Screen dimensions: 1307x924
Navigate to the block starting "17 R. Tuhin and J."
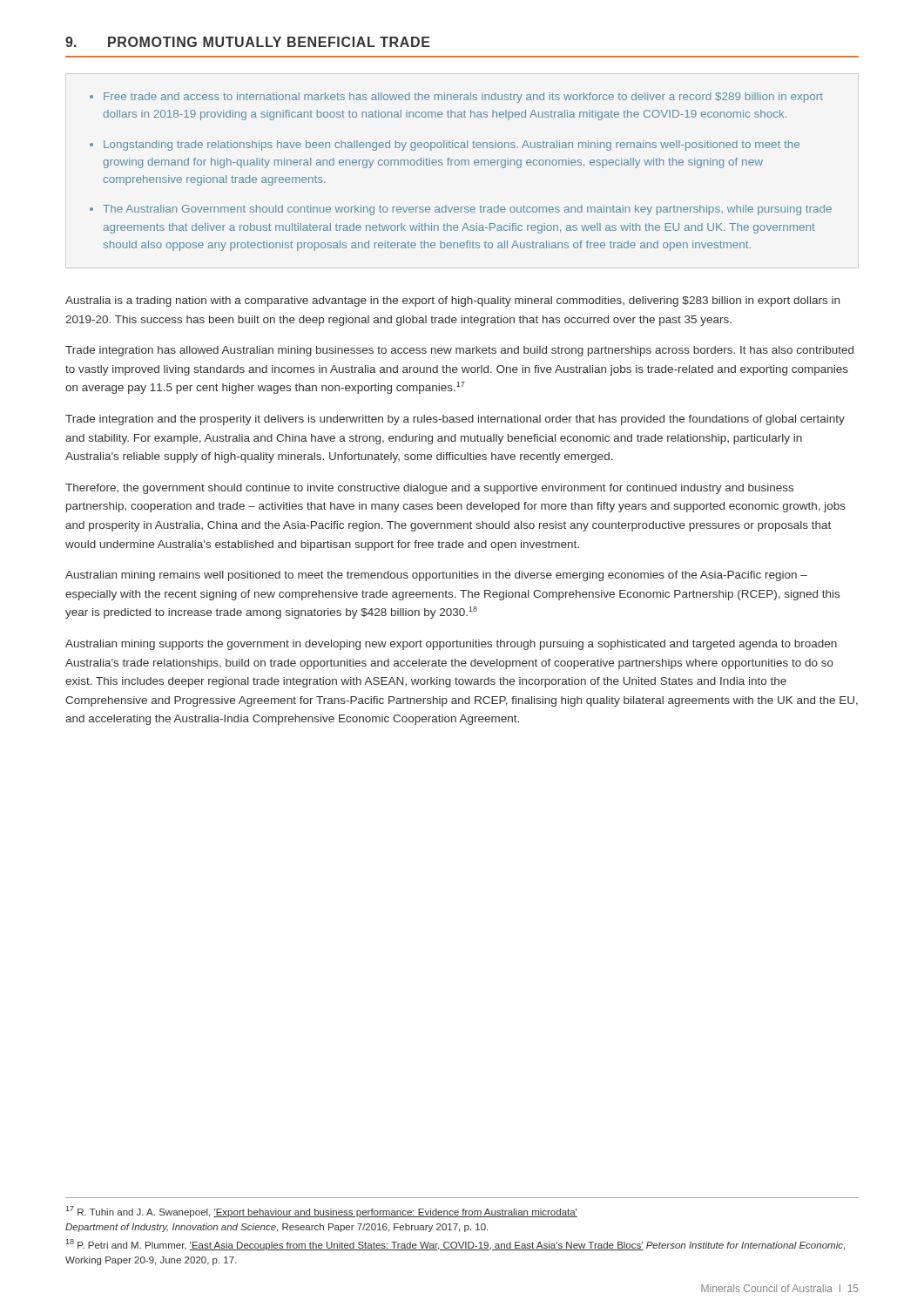point(321,1219)
